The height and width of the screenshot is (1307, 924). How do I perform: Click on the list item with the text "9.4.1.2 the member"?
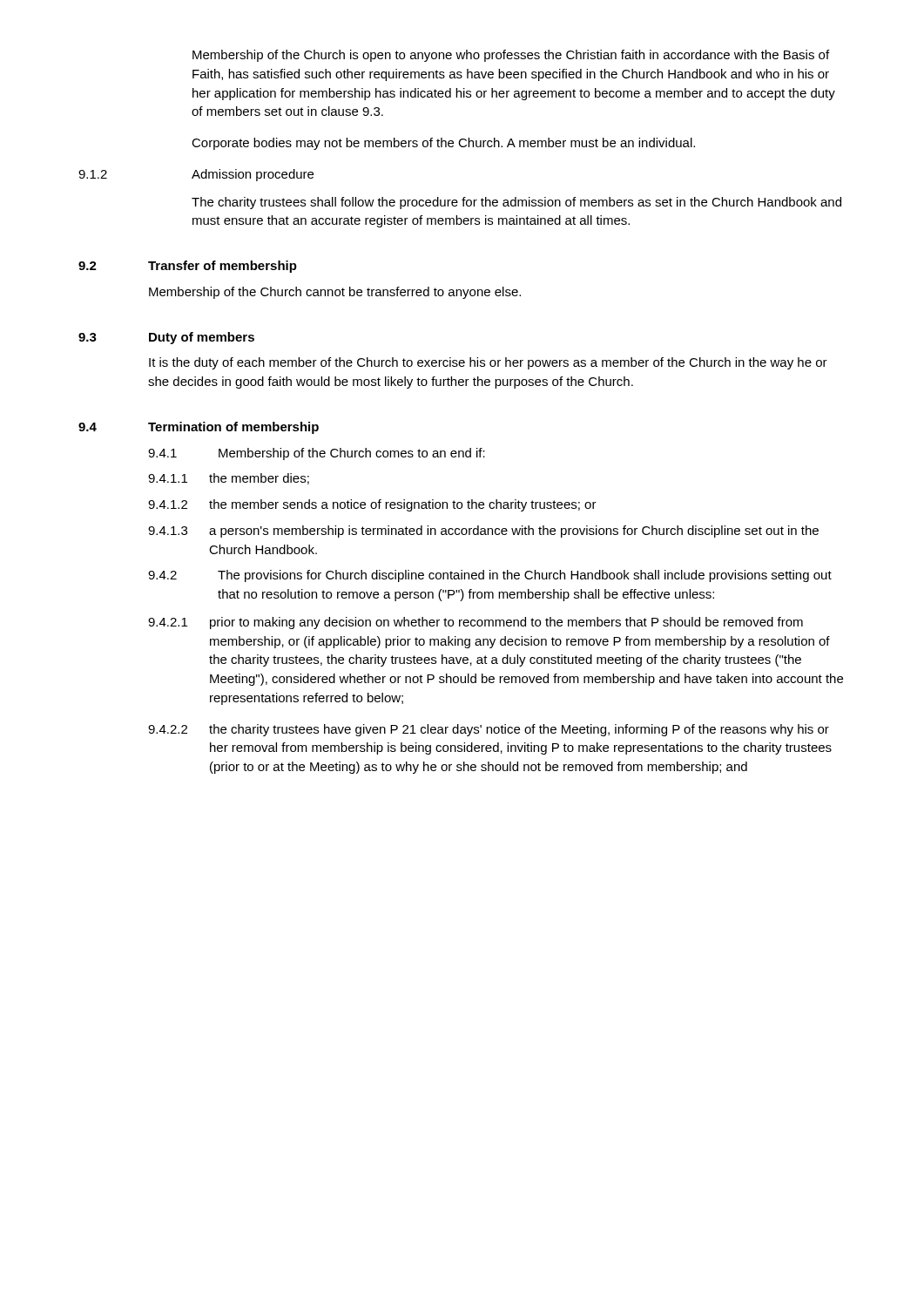pyautogui.click(x=497, y=504)
